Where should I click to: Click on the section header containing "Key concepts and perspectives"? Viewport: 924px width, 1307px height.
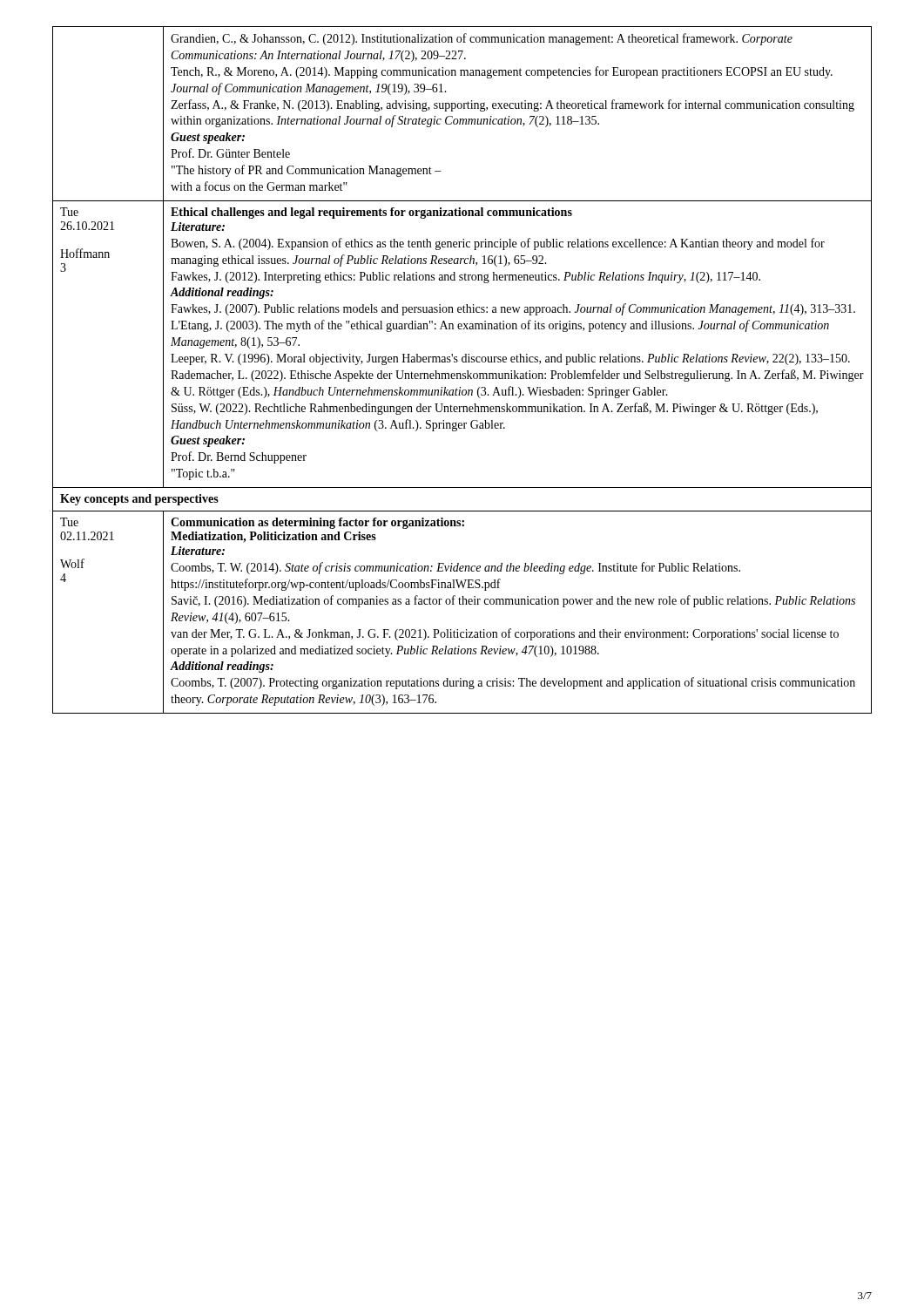[x=139, y=499]
